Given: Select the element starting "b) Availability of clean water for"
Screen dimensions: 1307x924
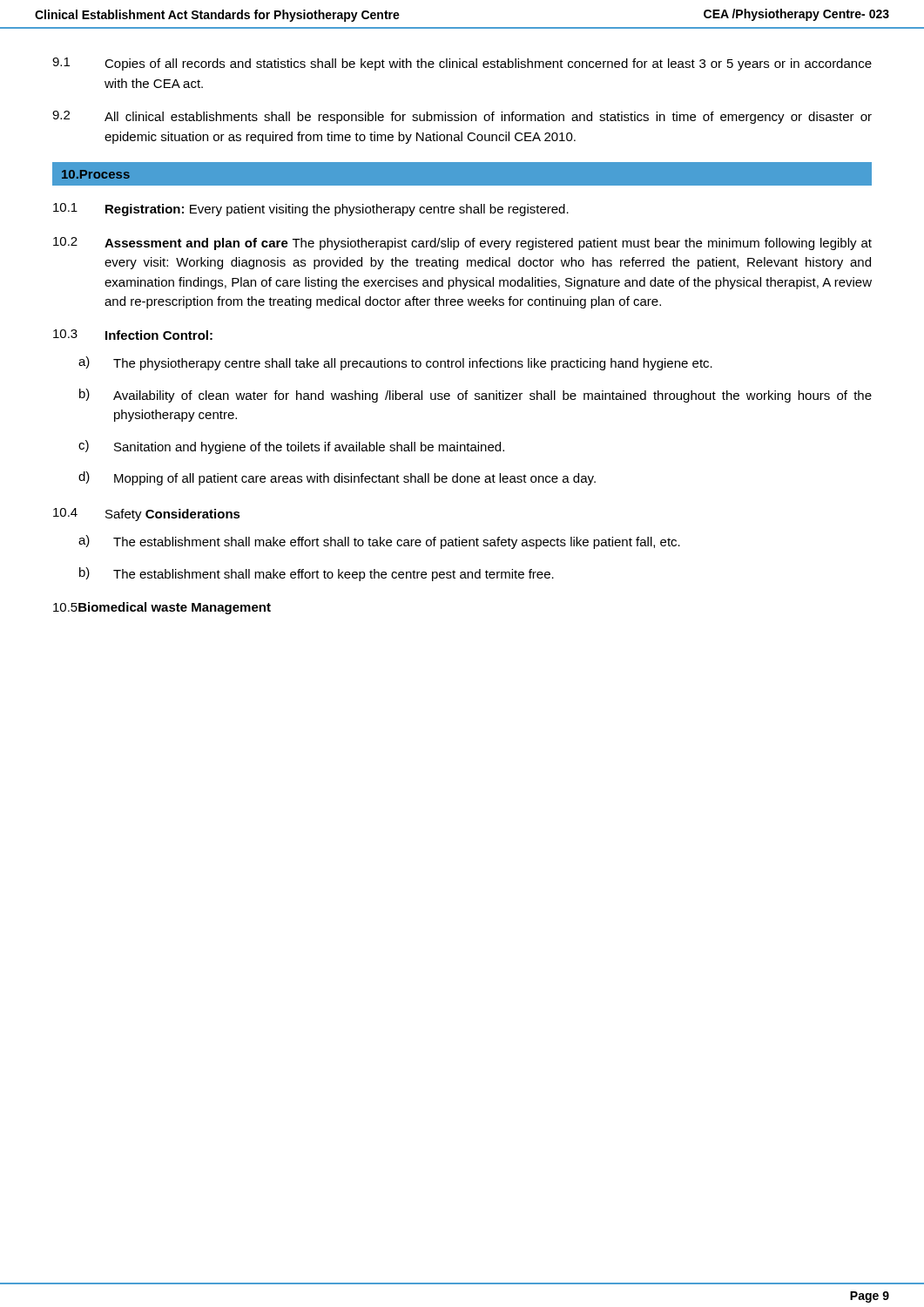Looking at the screenshot, I should [x=475, y=405].
